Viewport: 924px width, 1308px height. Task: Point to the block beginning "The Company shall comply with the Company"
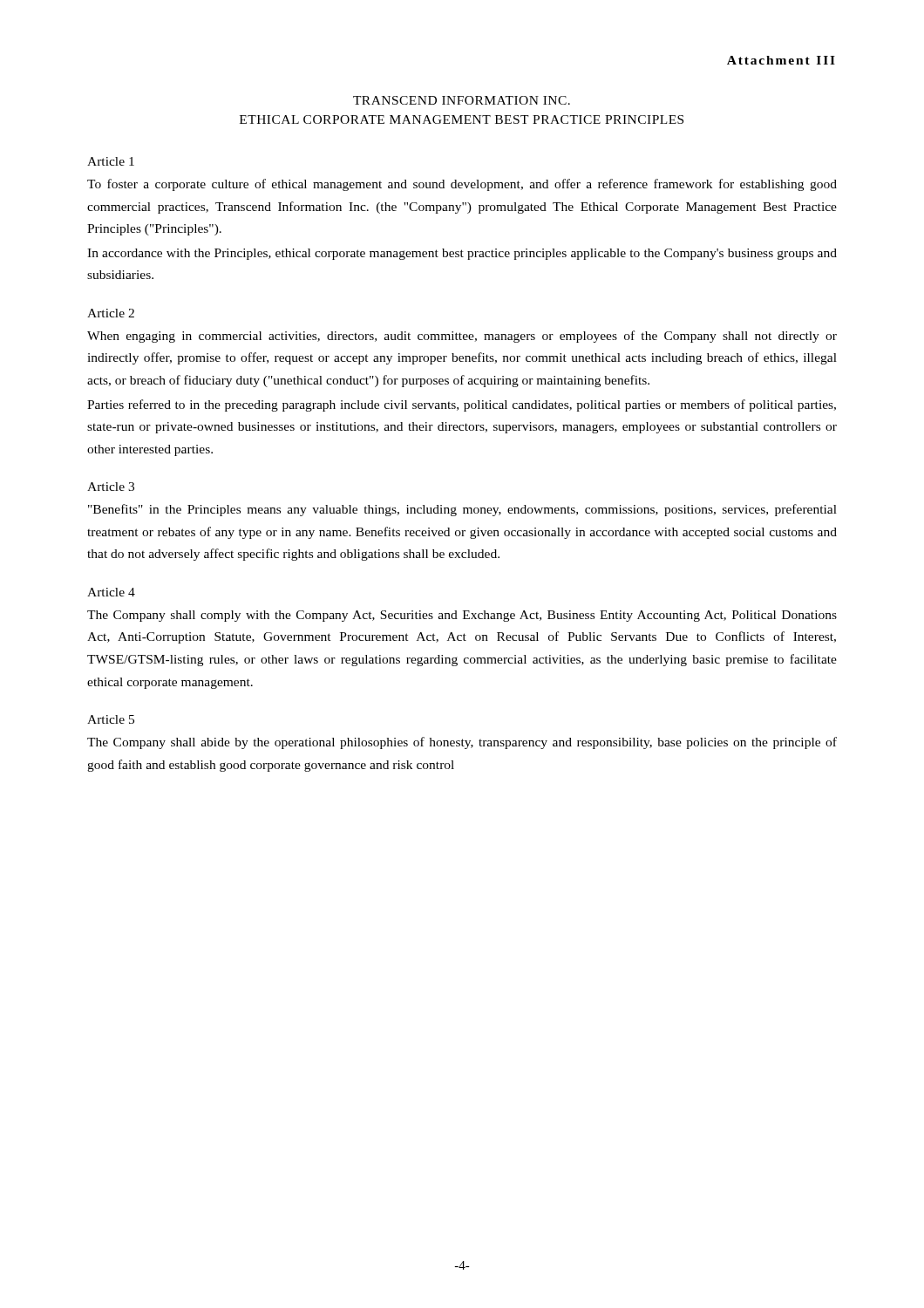pos(462,648)
